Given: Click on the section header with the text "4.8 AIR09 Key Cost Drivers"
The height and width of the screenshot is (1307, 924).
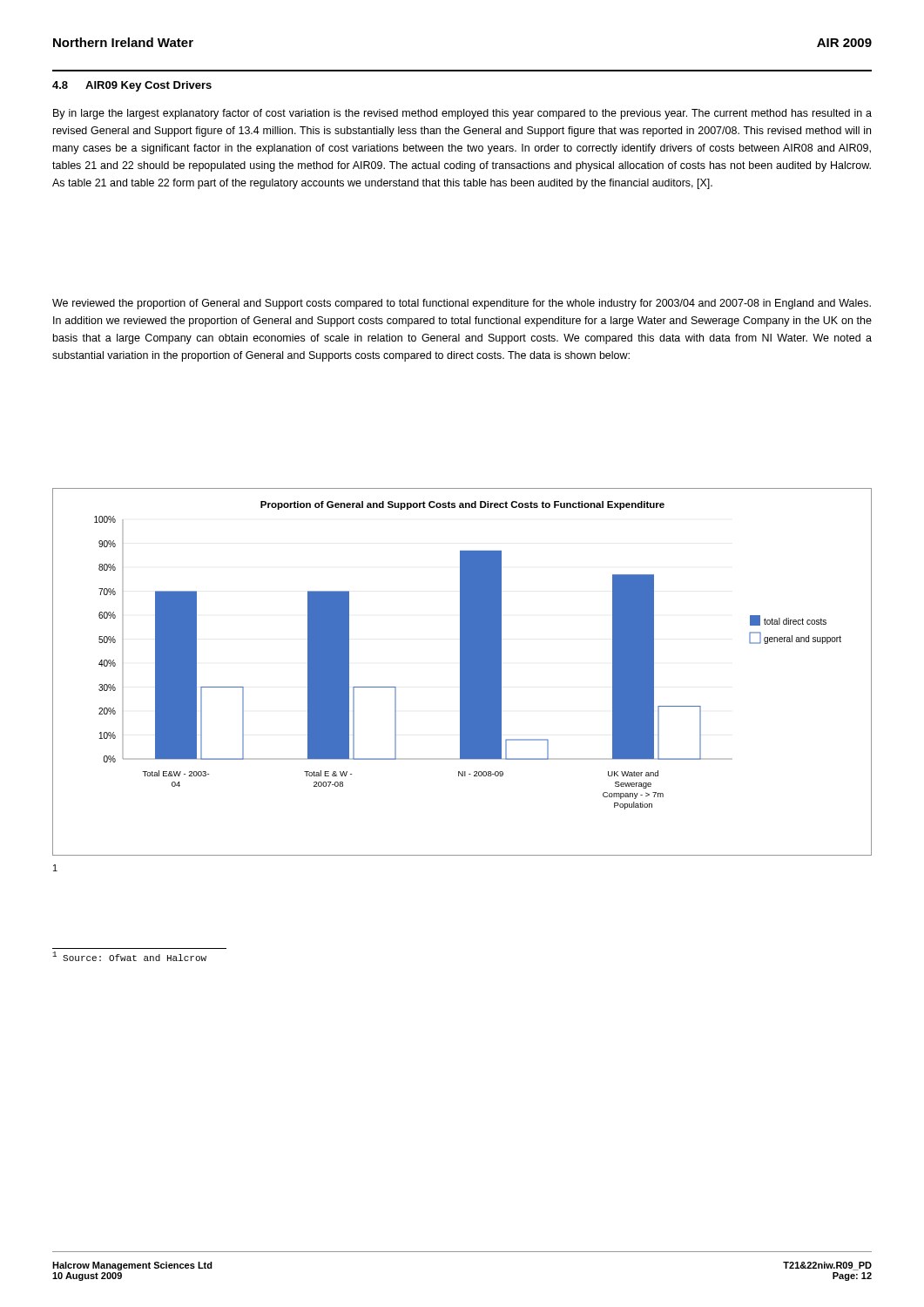Looking at the screenshot, I should (132, 85).
